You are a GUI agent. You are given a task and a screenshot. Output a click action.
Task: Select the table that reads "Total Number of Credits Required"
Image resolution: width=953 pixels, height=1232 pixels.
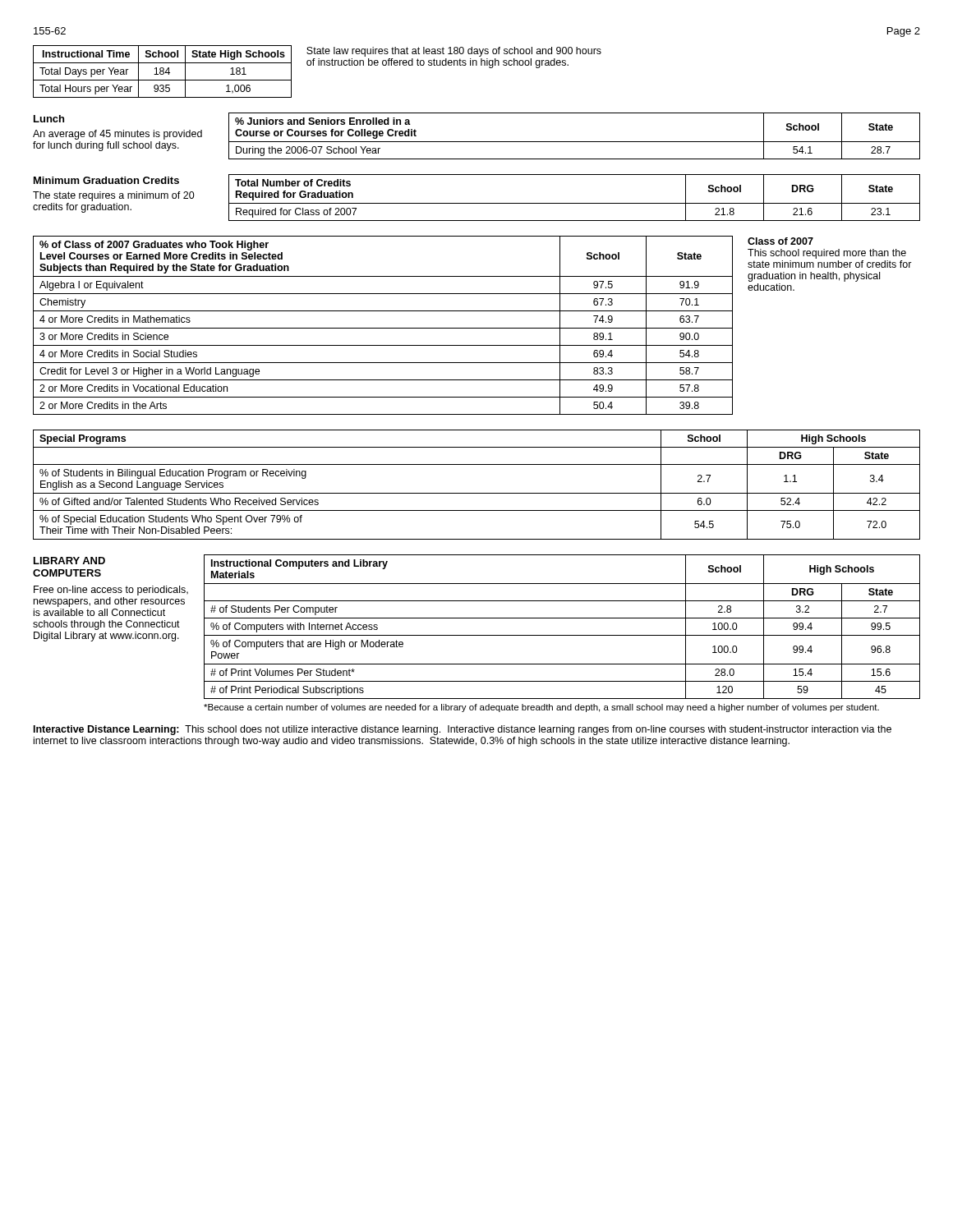coord(574,197)
